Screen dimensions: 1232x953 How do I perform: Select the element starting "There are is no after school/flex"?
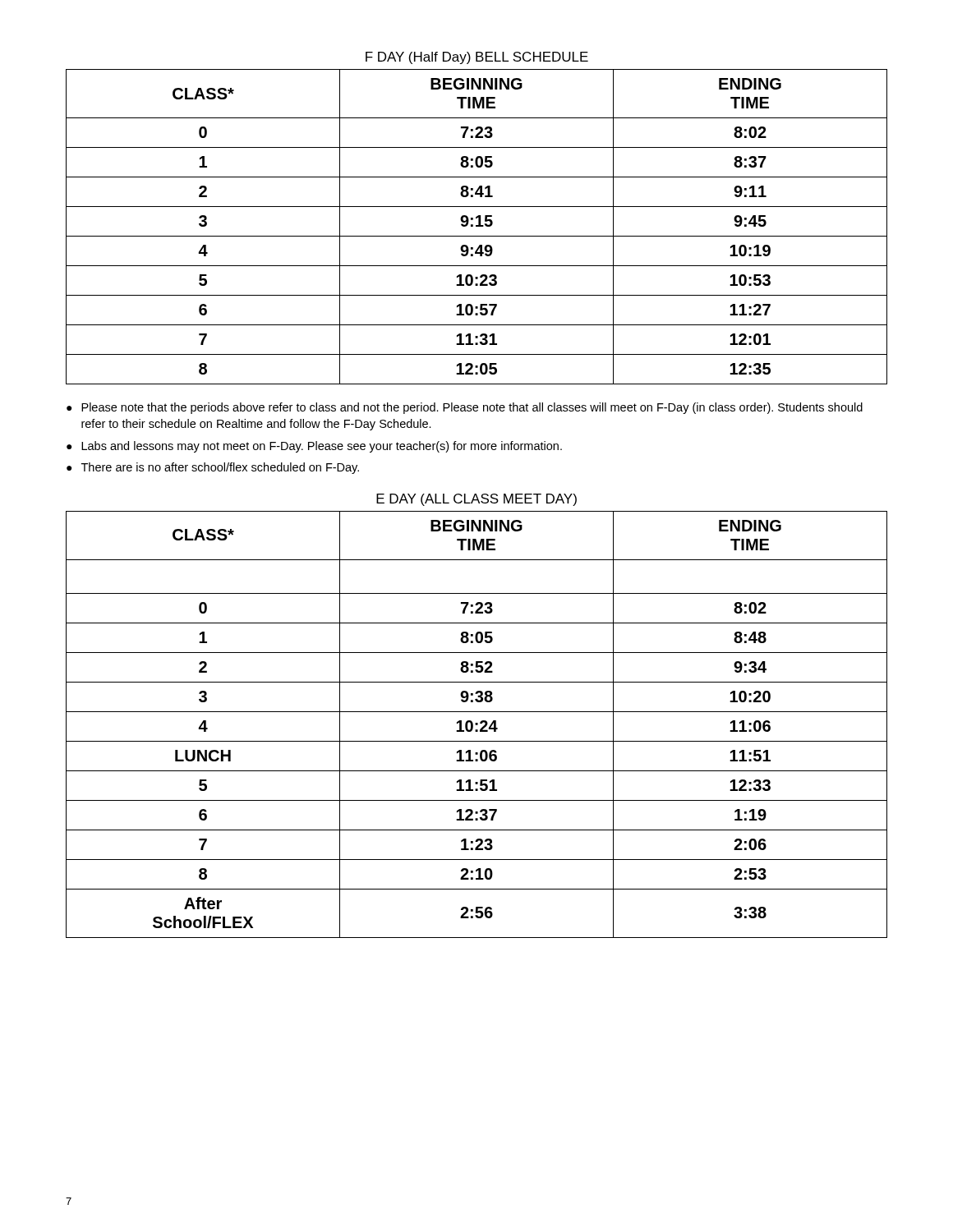click(x=221, y=467)
